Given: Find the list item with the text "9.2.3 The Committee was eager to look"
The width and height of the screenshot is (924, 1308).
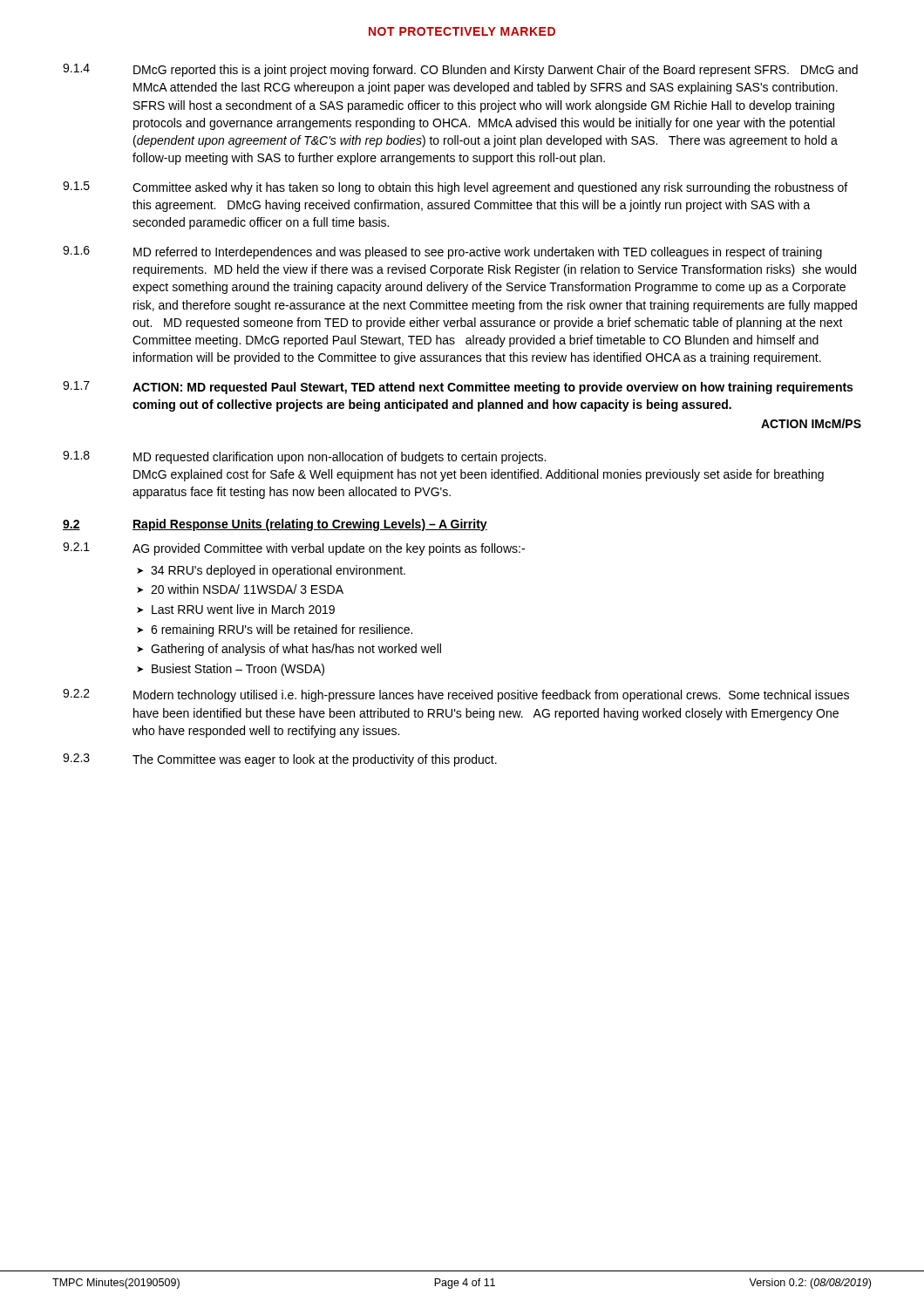Looking at the screenshot, I should point(462,760).
